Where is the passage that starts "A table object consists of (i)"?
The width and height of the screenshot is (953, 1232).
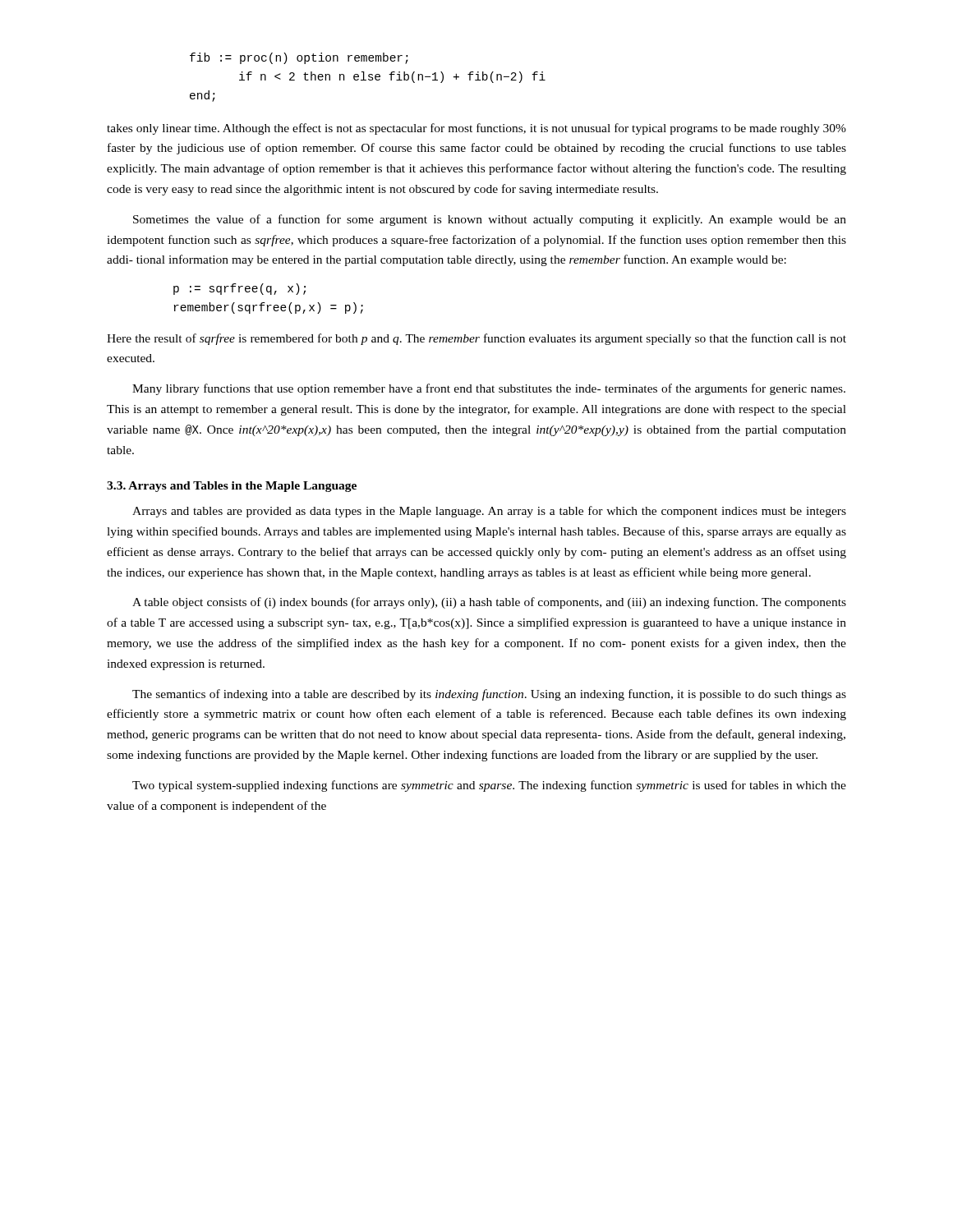tap(476, 633)
